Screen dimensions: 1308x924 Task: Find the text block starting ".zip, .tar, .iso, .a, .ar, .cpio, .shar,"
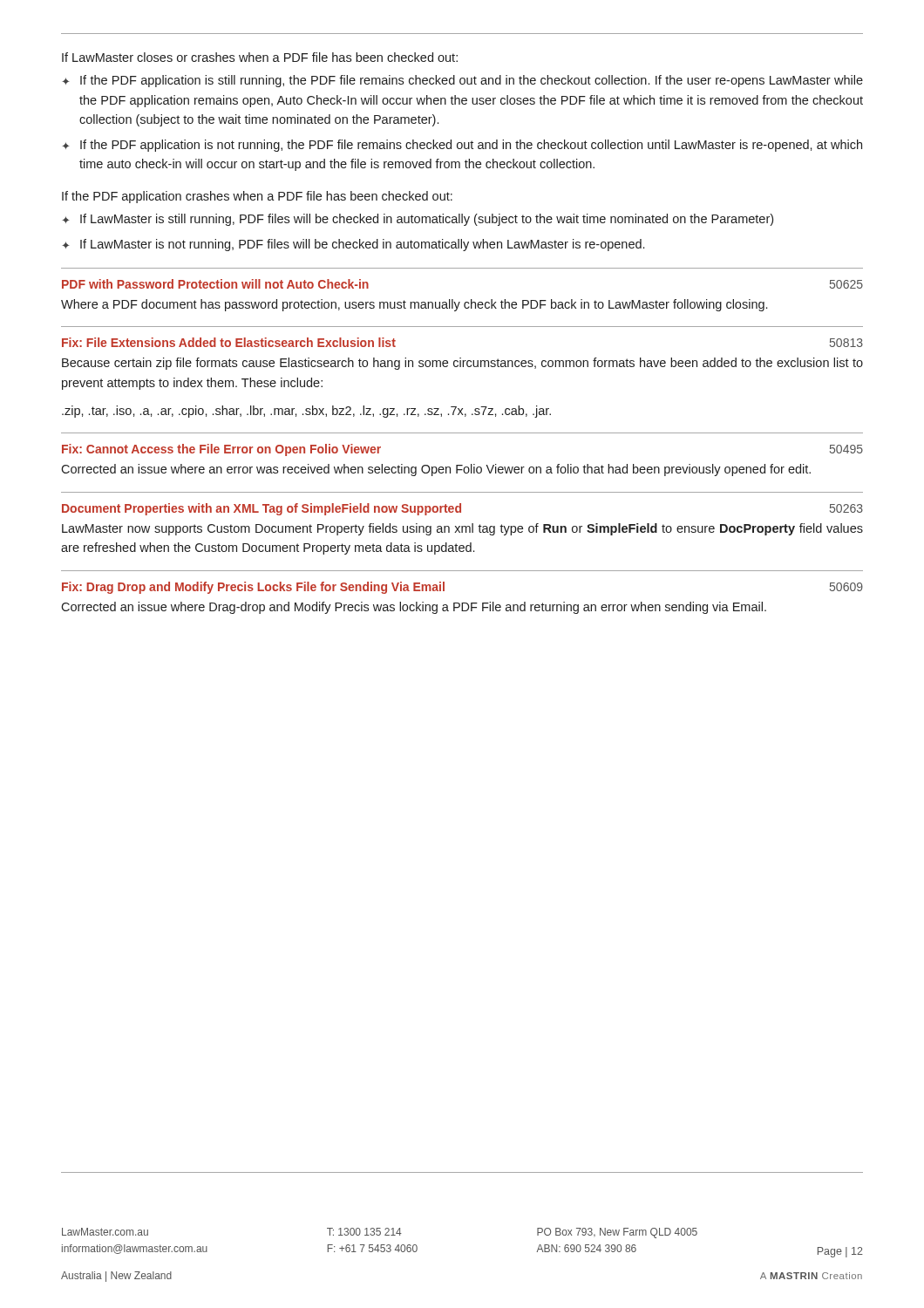pos(306,411)
